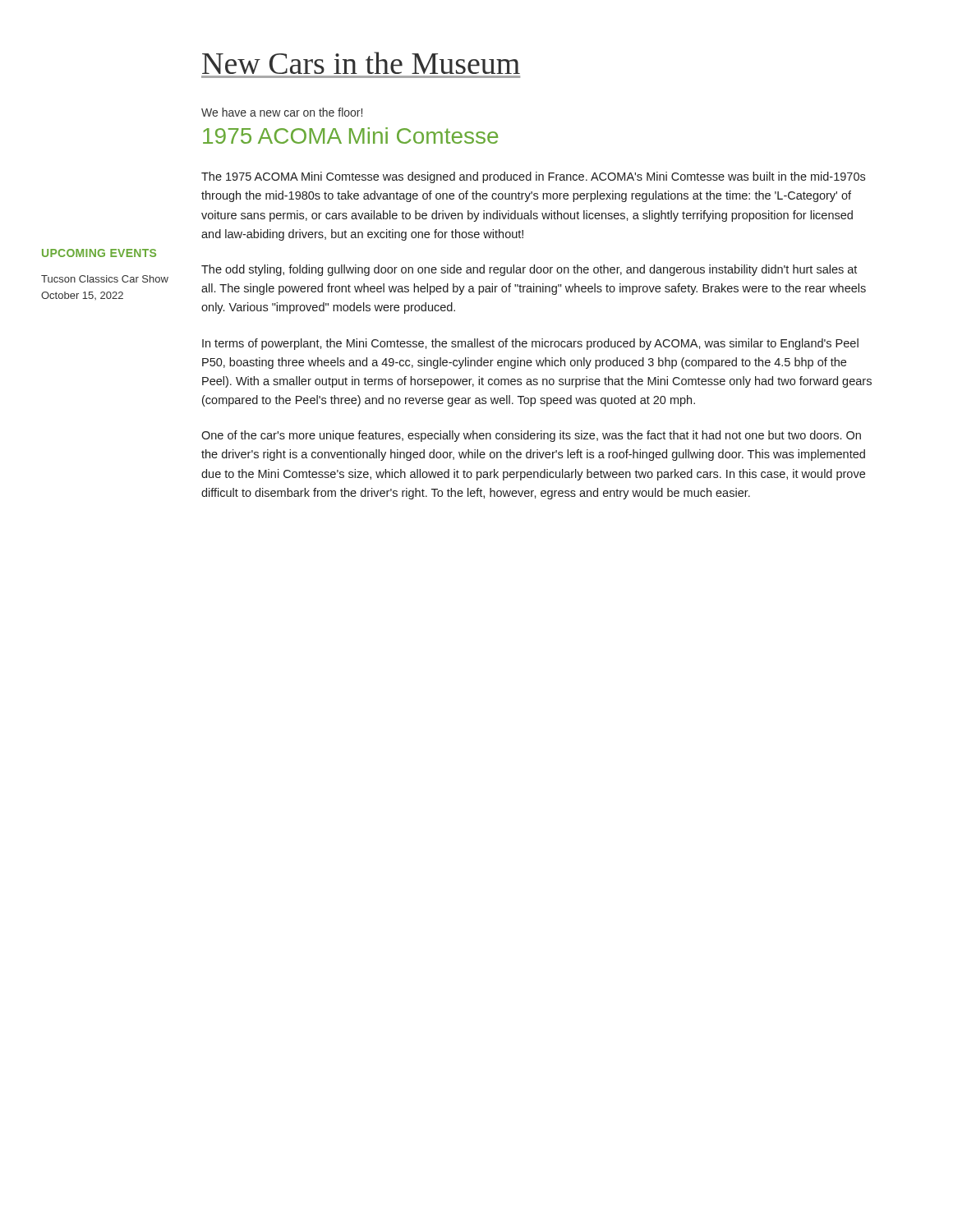The width and height of the screenshot is (953, 1232).
Task: Select the text starting "One of the car's more unique"
Action: tap(538, 465)
